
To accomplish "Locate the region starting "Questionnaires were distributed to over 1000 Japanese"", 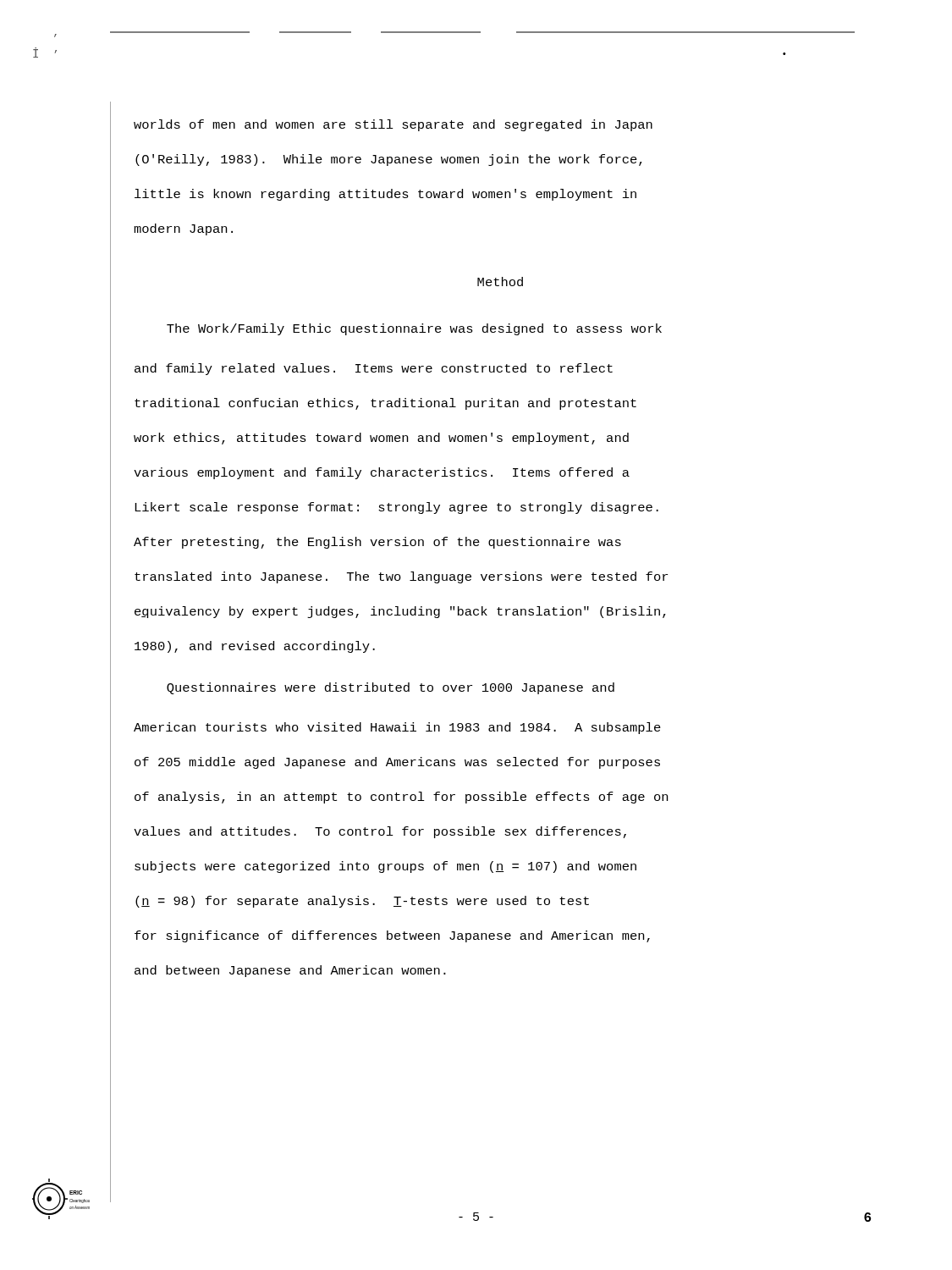I will pyautogui.click(x=501, y=830).
